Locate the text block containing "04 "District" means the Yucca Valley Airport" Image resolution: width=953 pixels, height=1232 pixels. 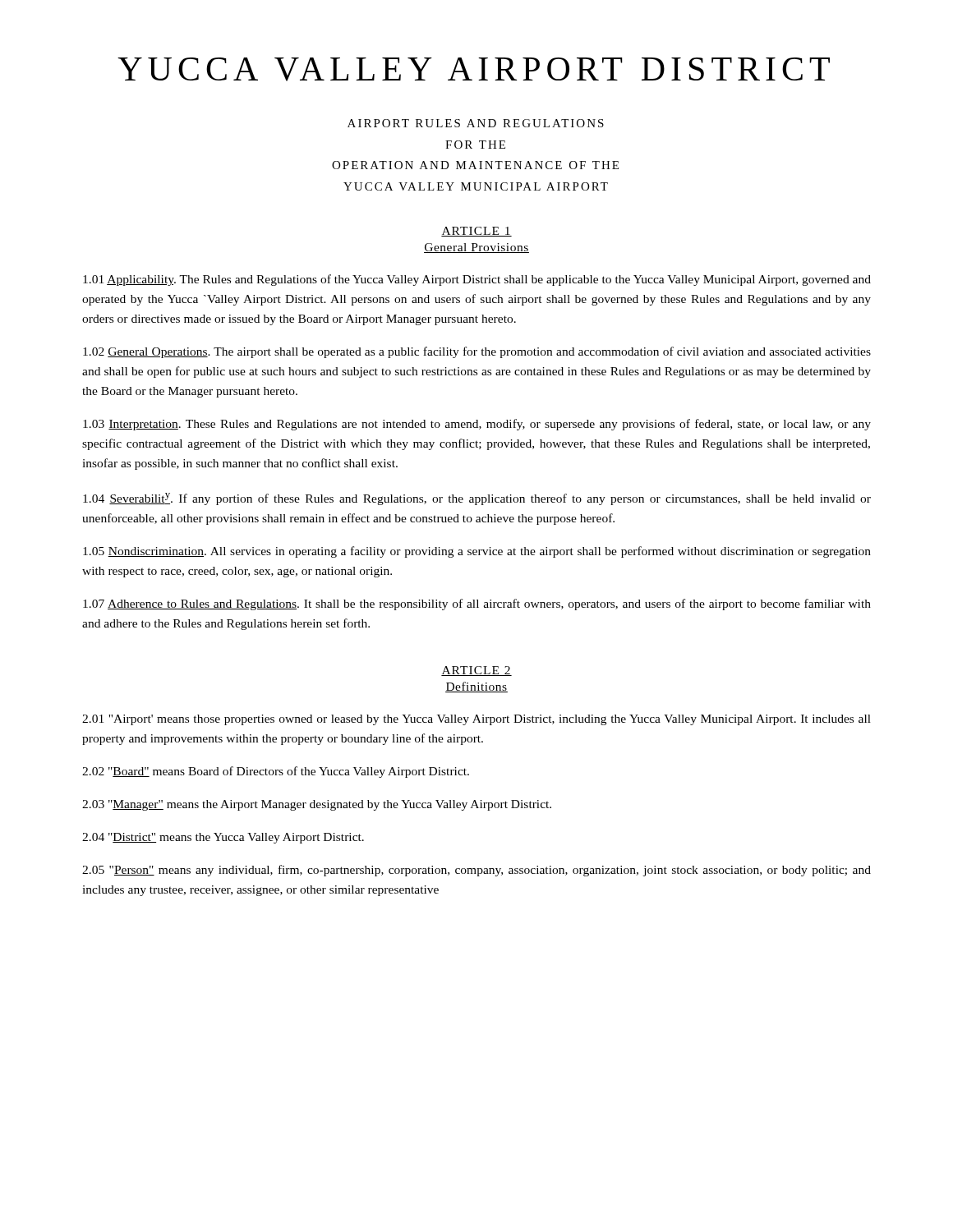223,837
